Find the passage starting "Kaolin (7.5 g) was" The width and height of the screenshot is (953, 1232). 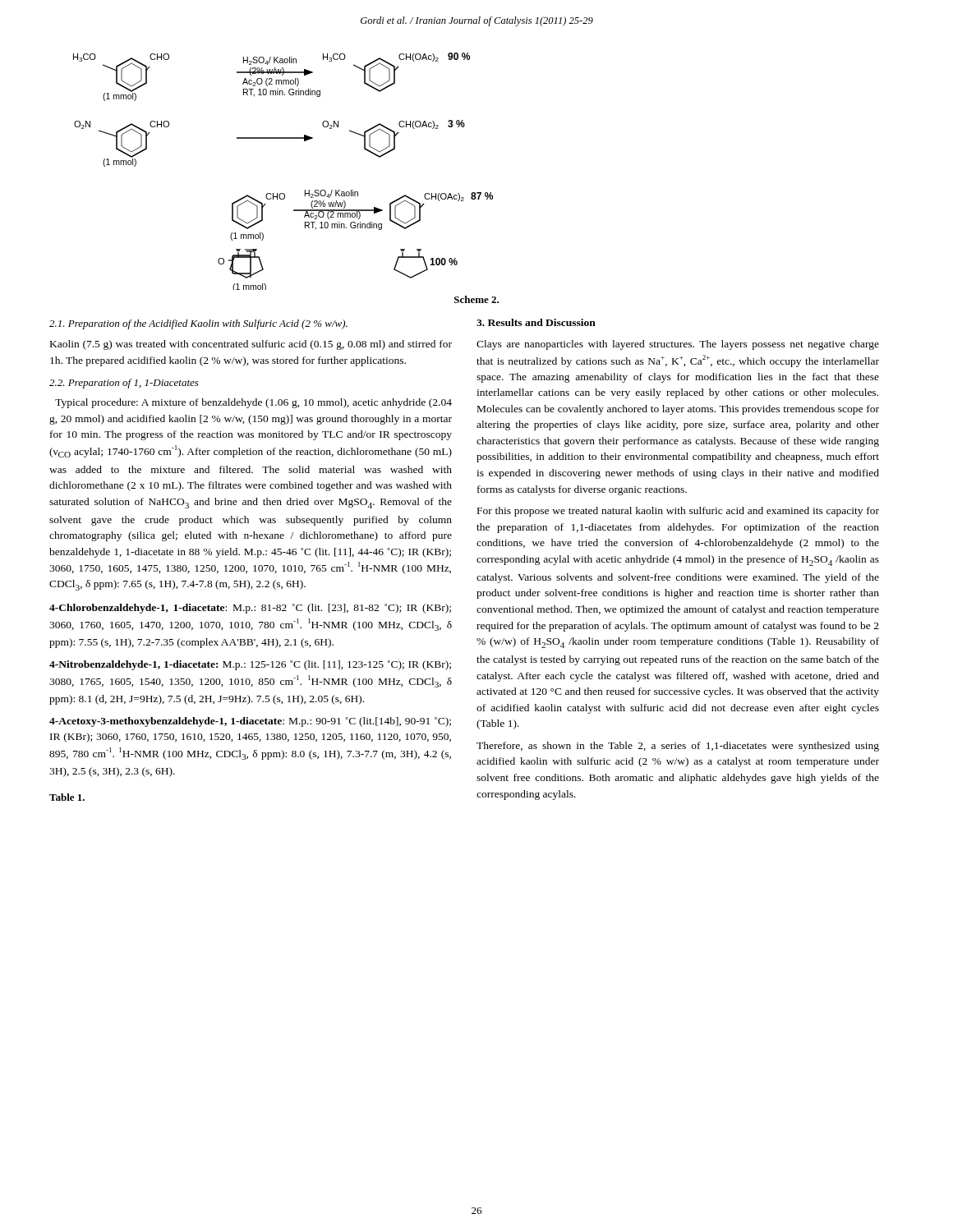point(251,352)
